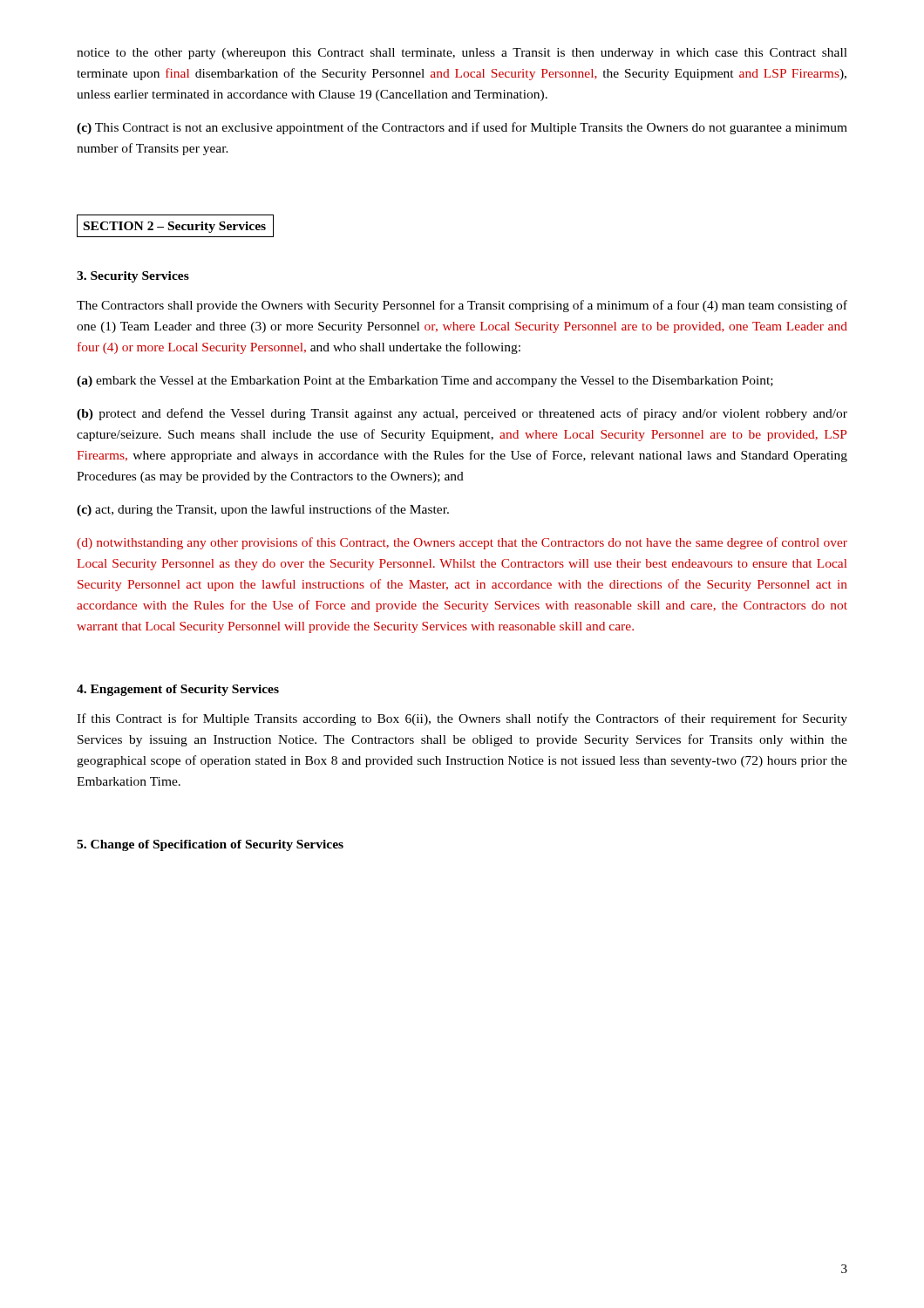This screenshot has height=1308, width=924.
Task: Find the text starting "(c) act, during the Transit,"
Action: click(x=263, y=510)
